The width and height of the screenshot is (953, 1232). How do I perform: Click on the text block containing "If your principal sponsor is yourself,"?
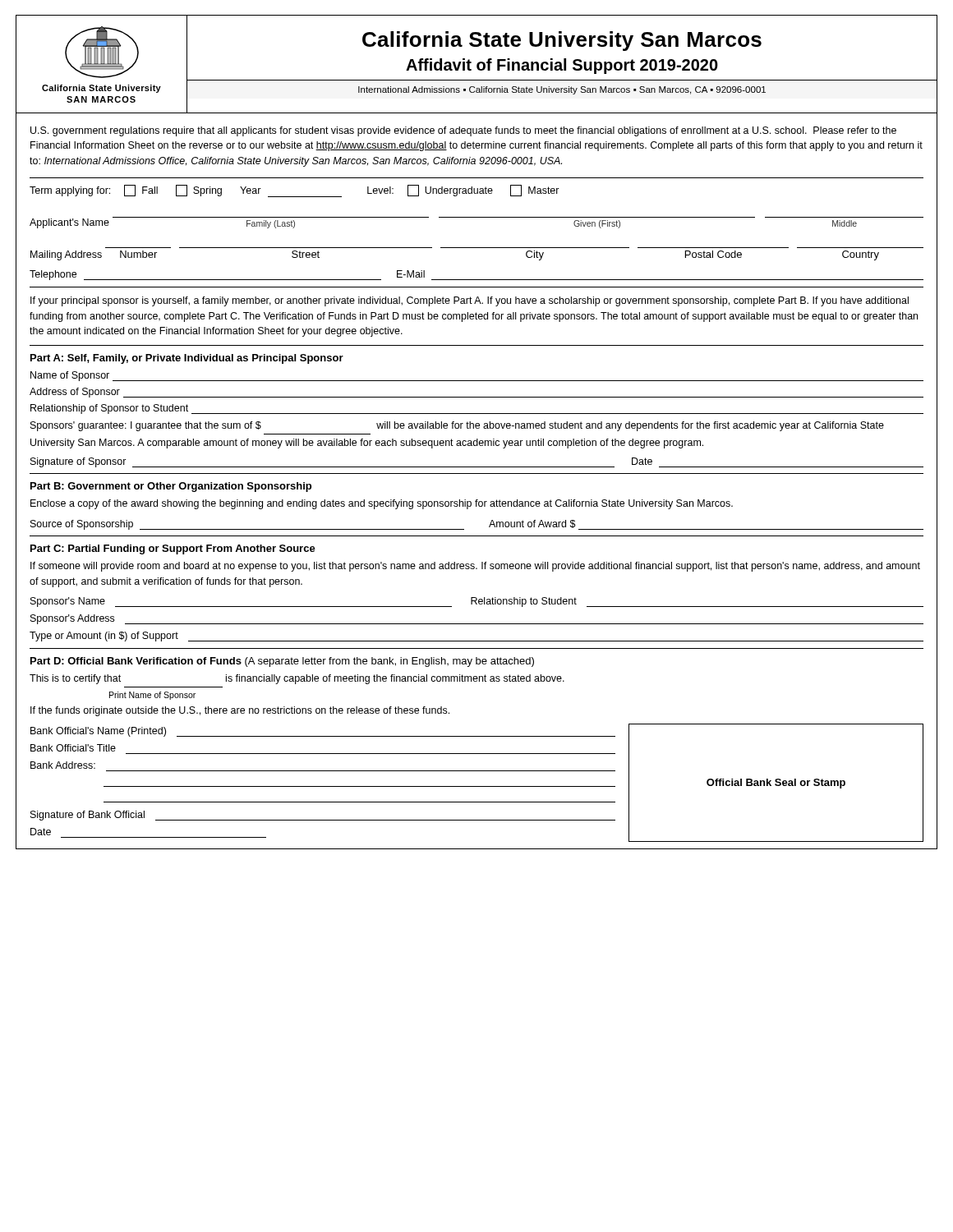(474, 316)
